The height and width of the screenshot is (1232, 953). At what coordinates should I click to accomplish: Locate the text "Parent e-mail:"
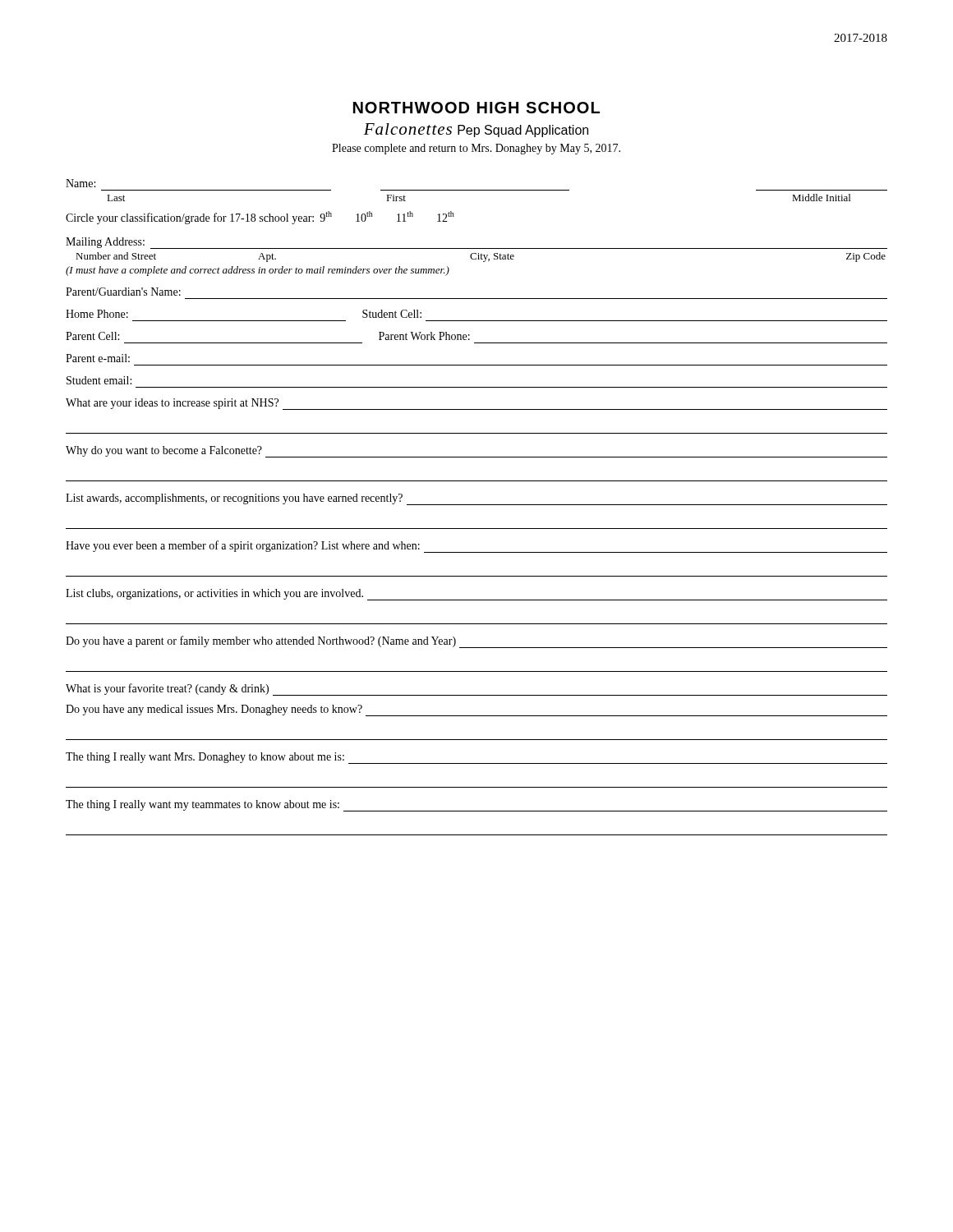(x=476, y=357)
